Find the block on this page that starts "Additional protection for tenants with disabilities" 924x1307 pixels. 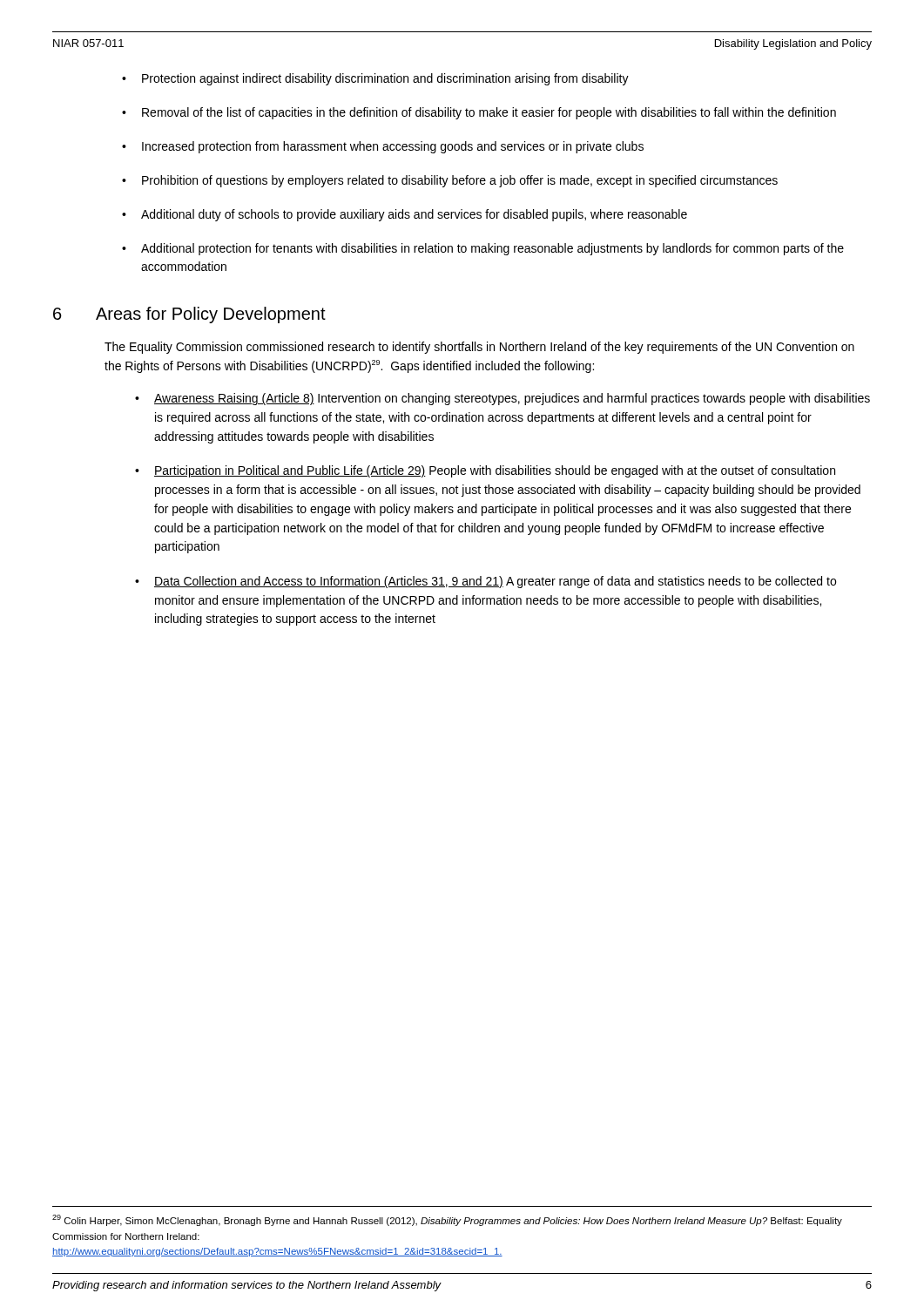[x=492, y=257]
